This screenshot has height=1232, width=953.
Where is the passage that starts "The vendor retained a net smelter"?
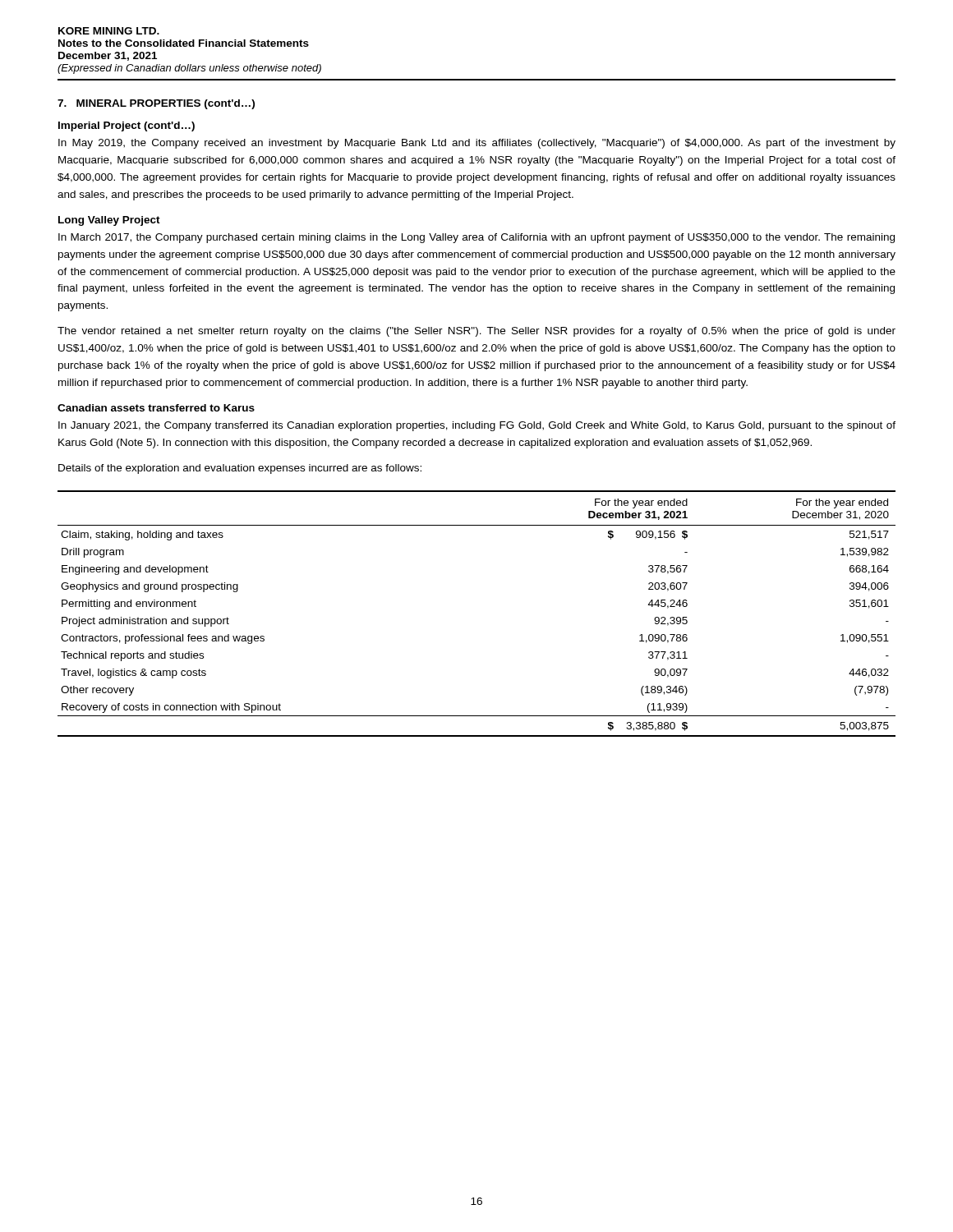476,357
